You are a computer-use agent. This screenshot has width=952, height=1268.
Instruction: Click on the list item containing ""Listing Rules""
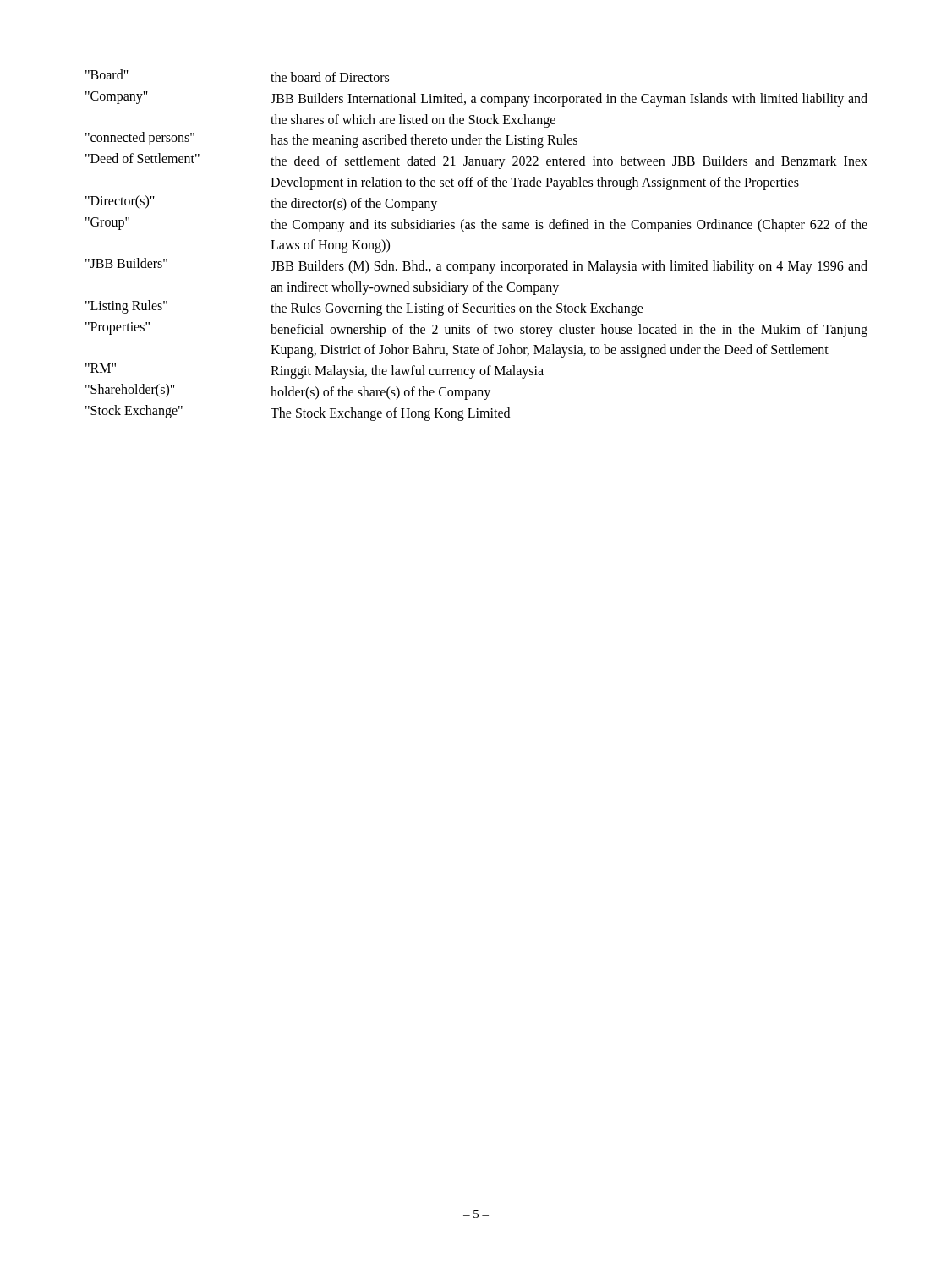tap(126, 305)
